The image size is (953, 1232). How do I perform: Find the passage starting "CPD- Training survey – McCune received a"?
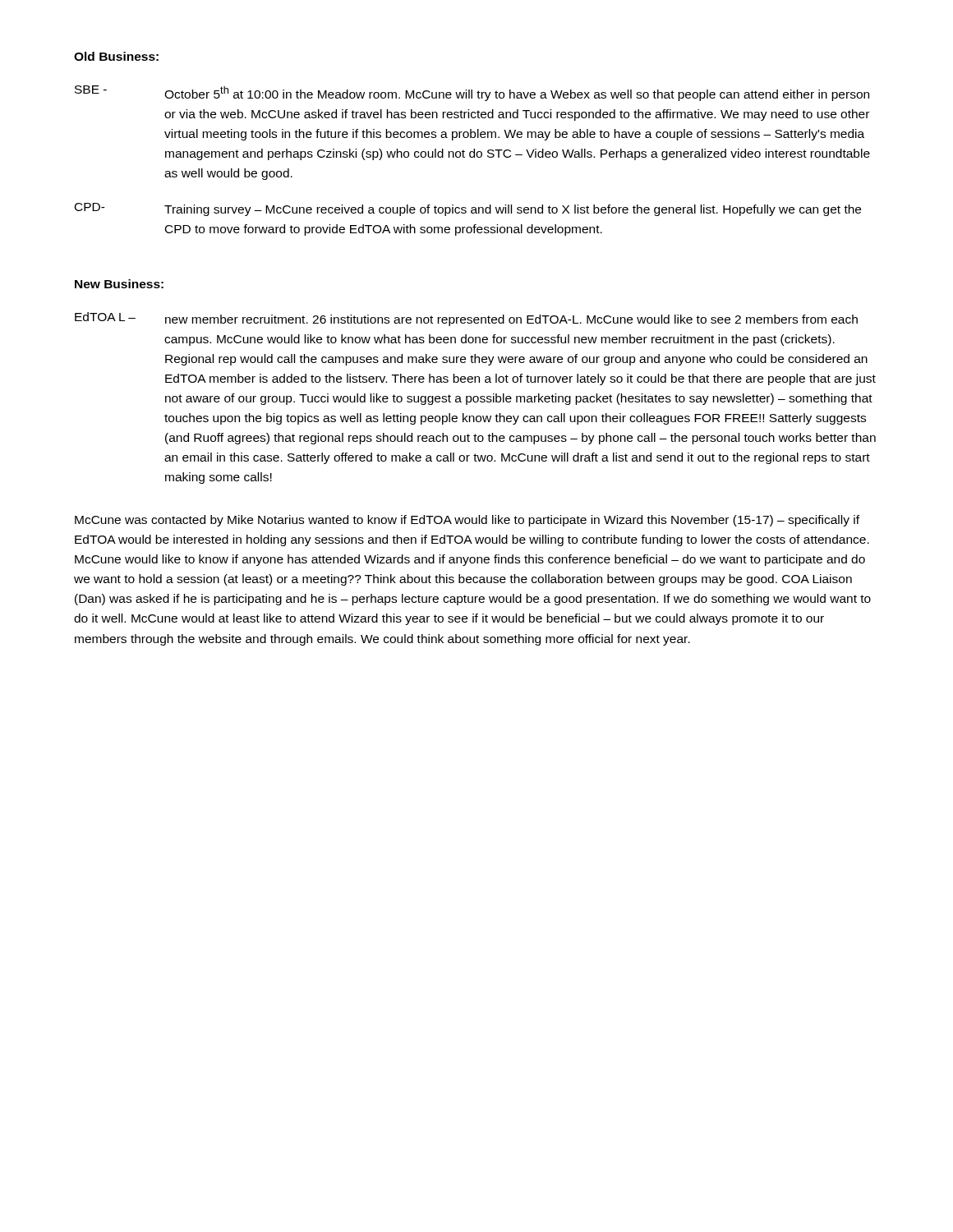point(476,220)
